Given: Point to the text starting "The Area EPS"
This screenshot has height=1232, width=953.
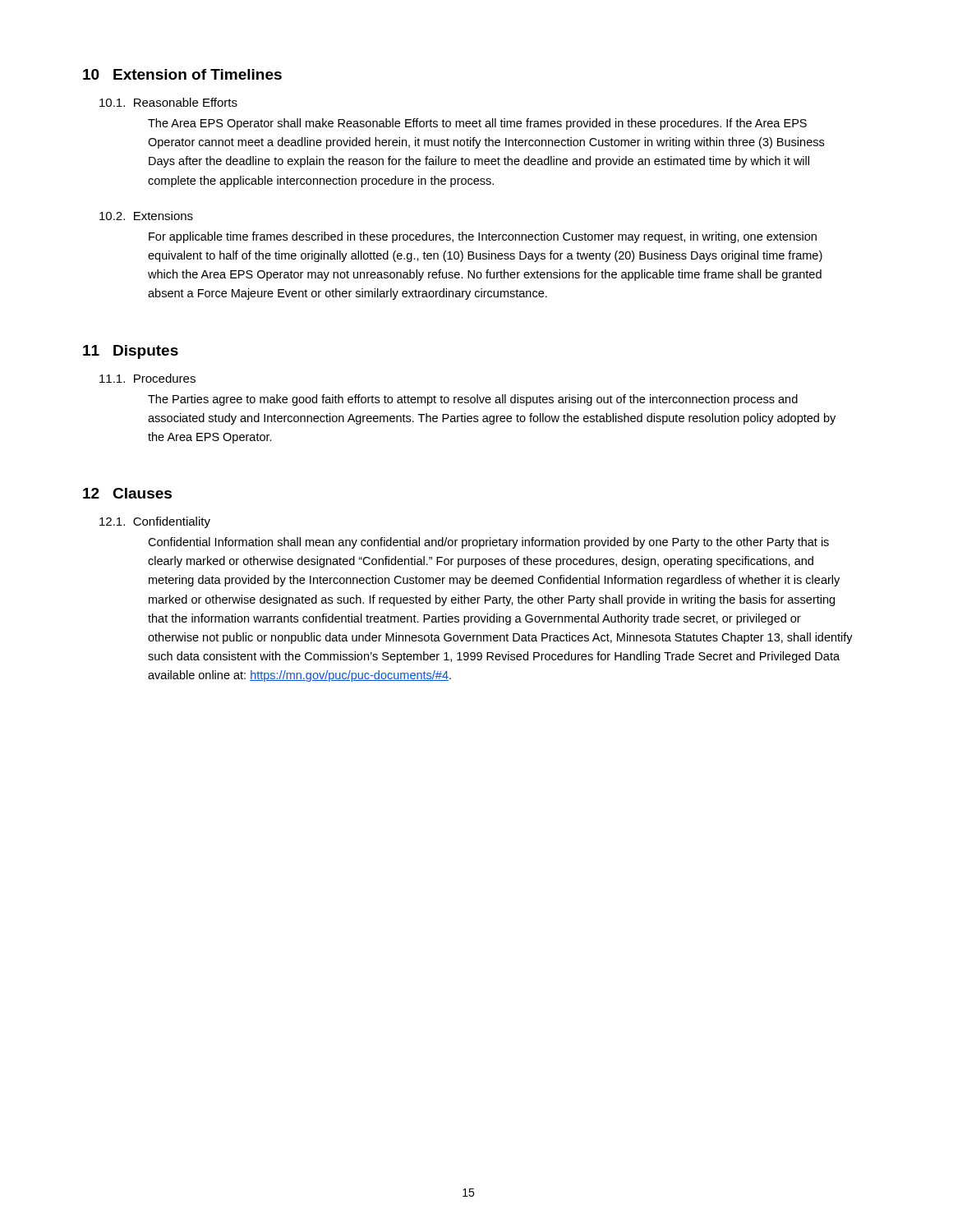Looking at the screenshot, I should pyautogui.click(x=486, y=152).
